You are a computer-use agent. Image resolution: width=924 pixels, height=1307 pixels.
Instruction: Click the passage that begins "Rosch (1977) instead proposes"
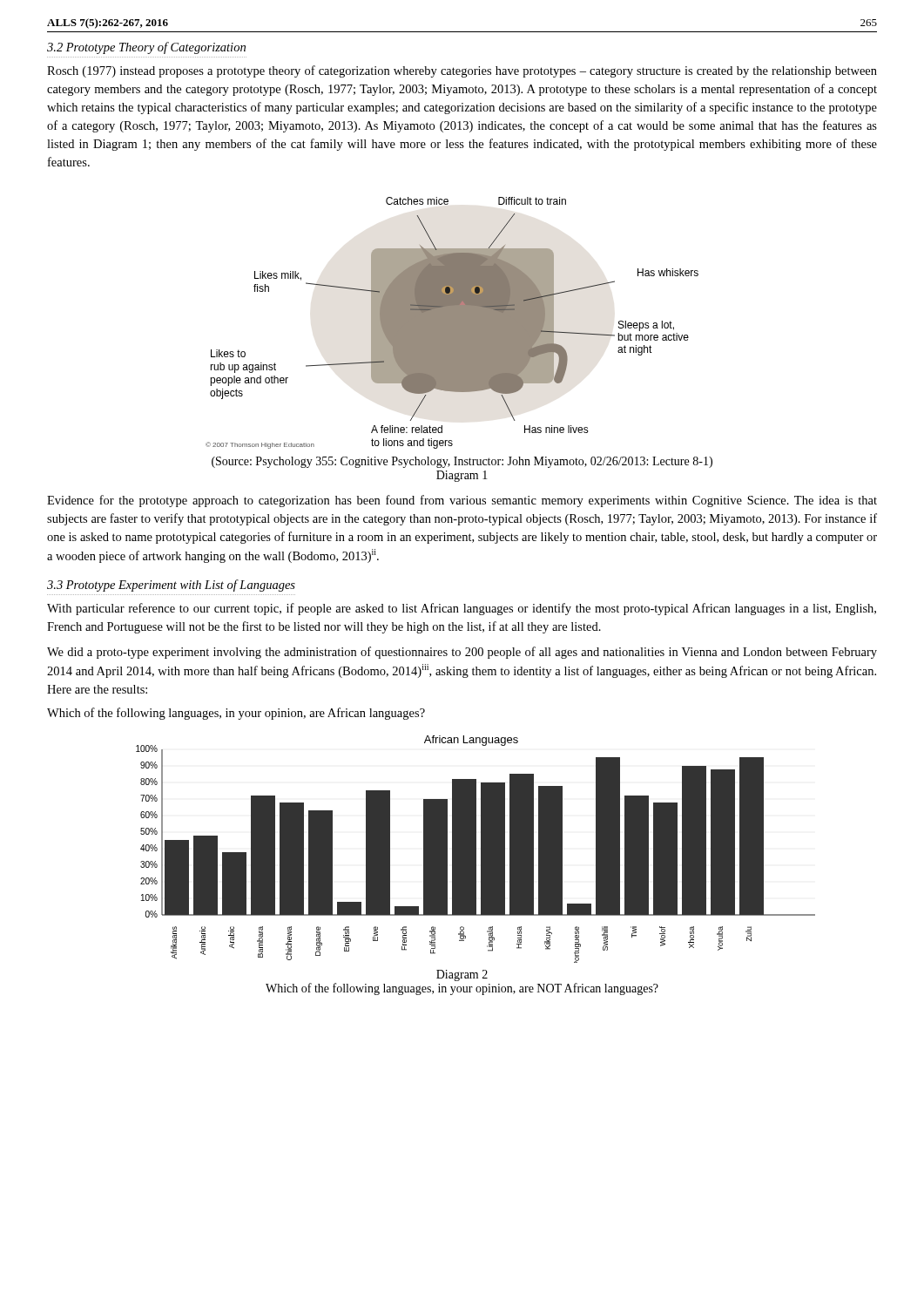point(462,116)
